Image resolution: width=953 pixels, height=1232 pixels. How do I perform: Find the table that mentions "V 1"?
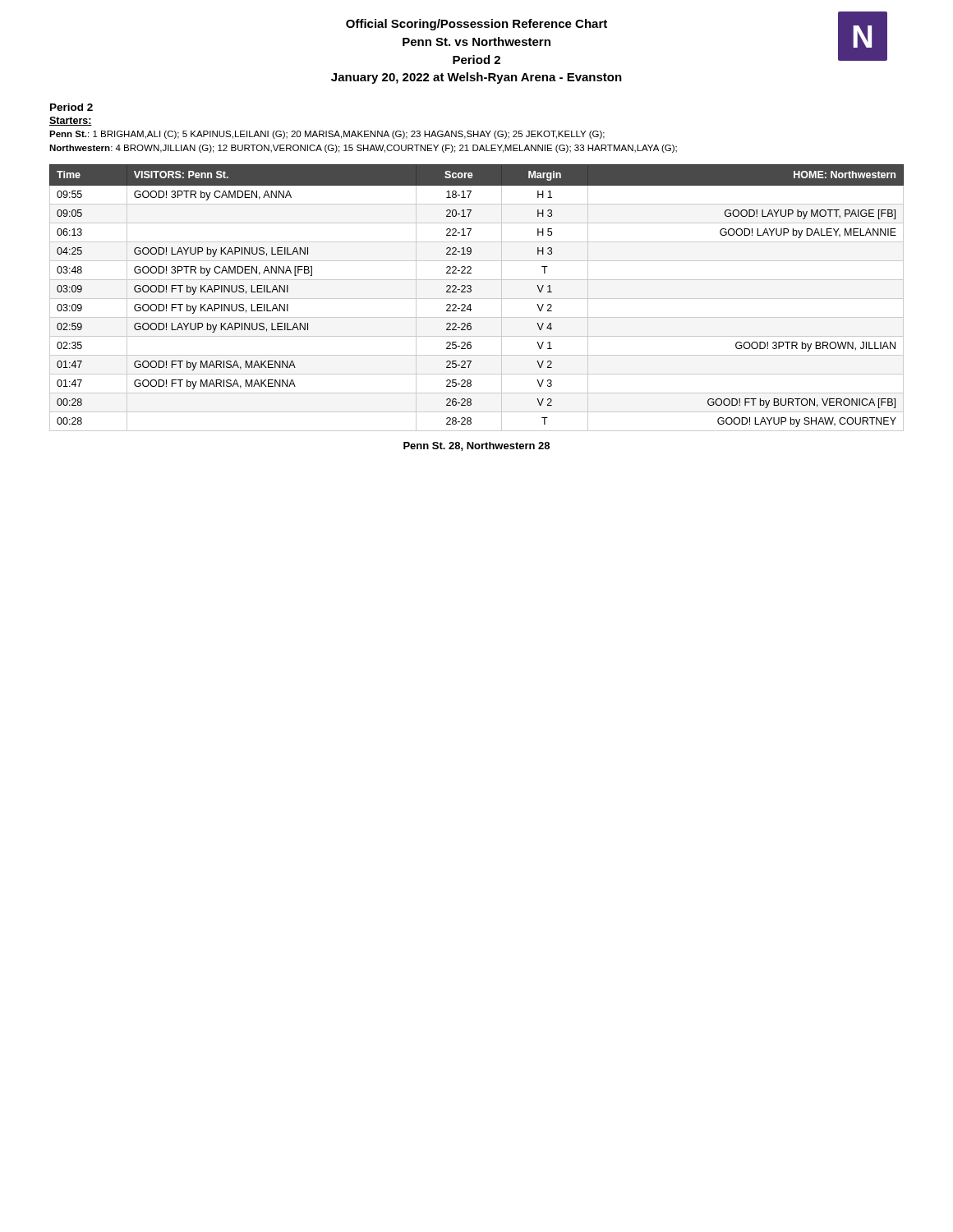coord(476,297)
